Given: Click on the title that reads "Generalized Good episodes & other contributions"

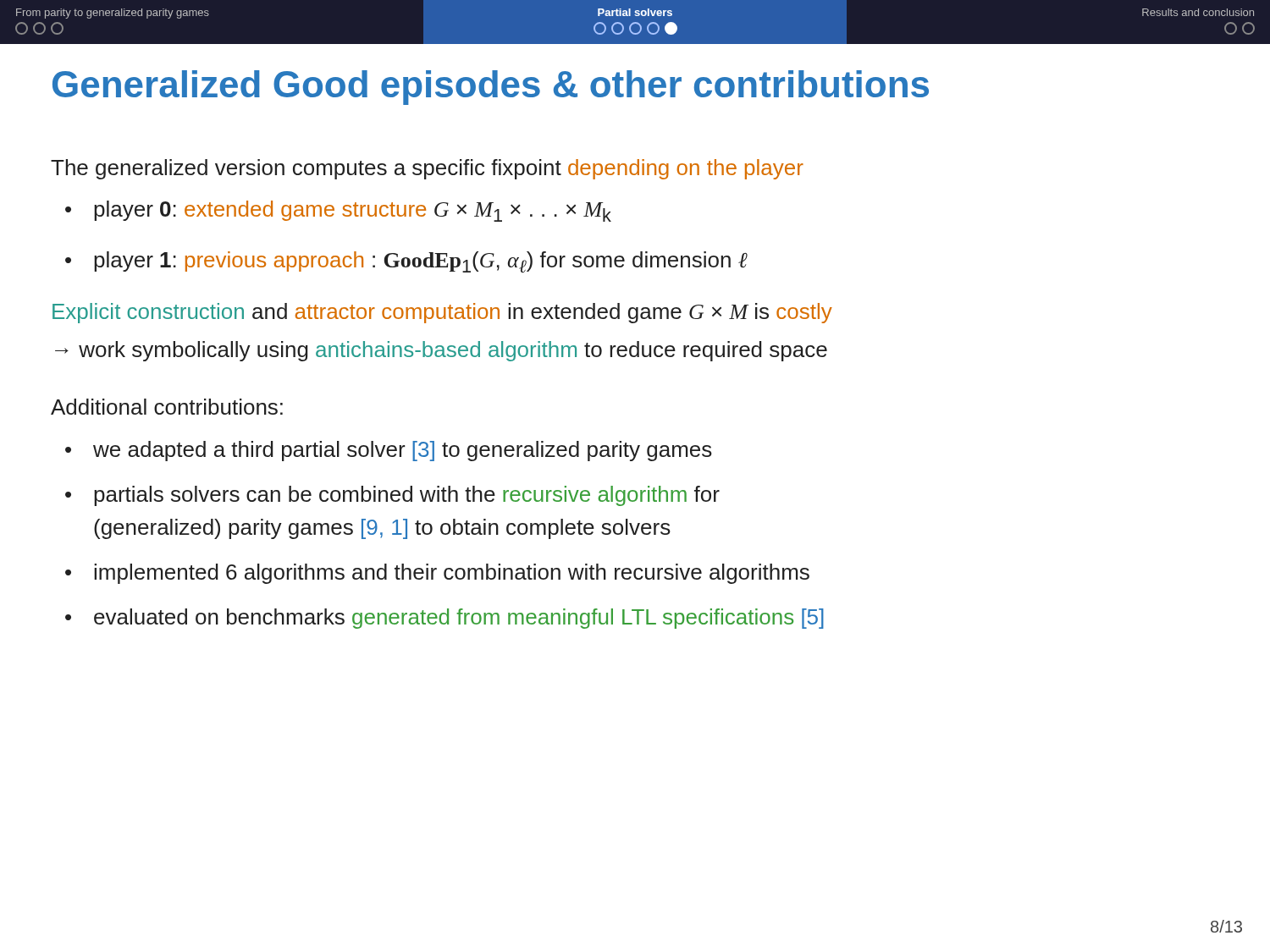Looking at the screenshot, I should coord(491,84).
